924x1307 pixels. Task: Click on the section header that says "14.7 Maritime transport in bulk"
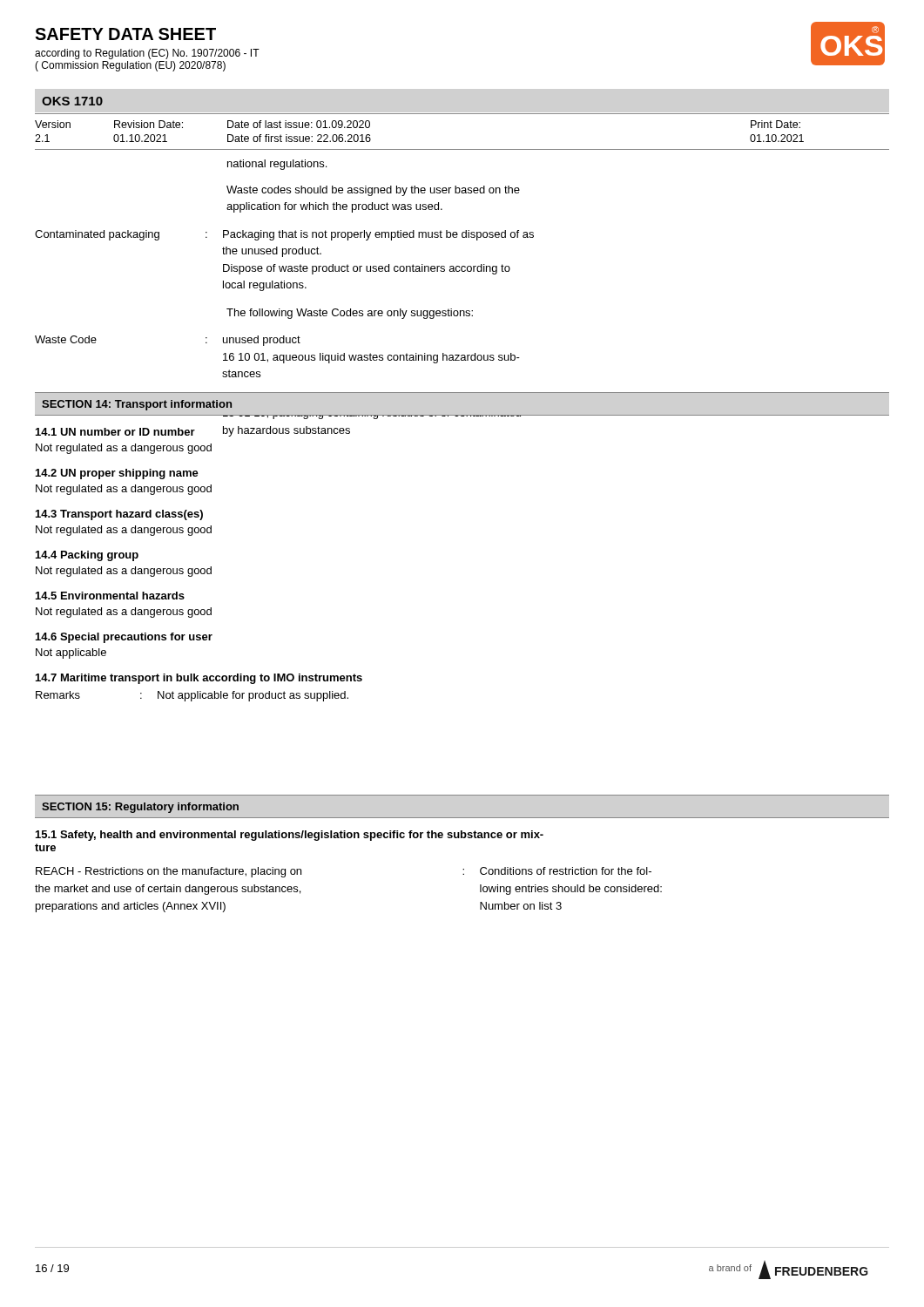(x=199, y=677)
